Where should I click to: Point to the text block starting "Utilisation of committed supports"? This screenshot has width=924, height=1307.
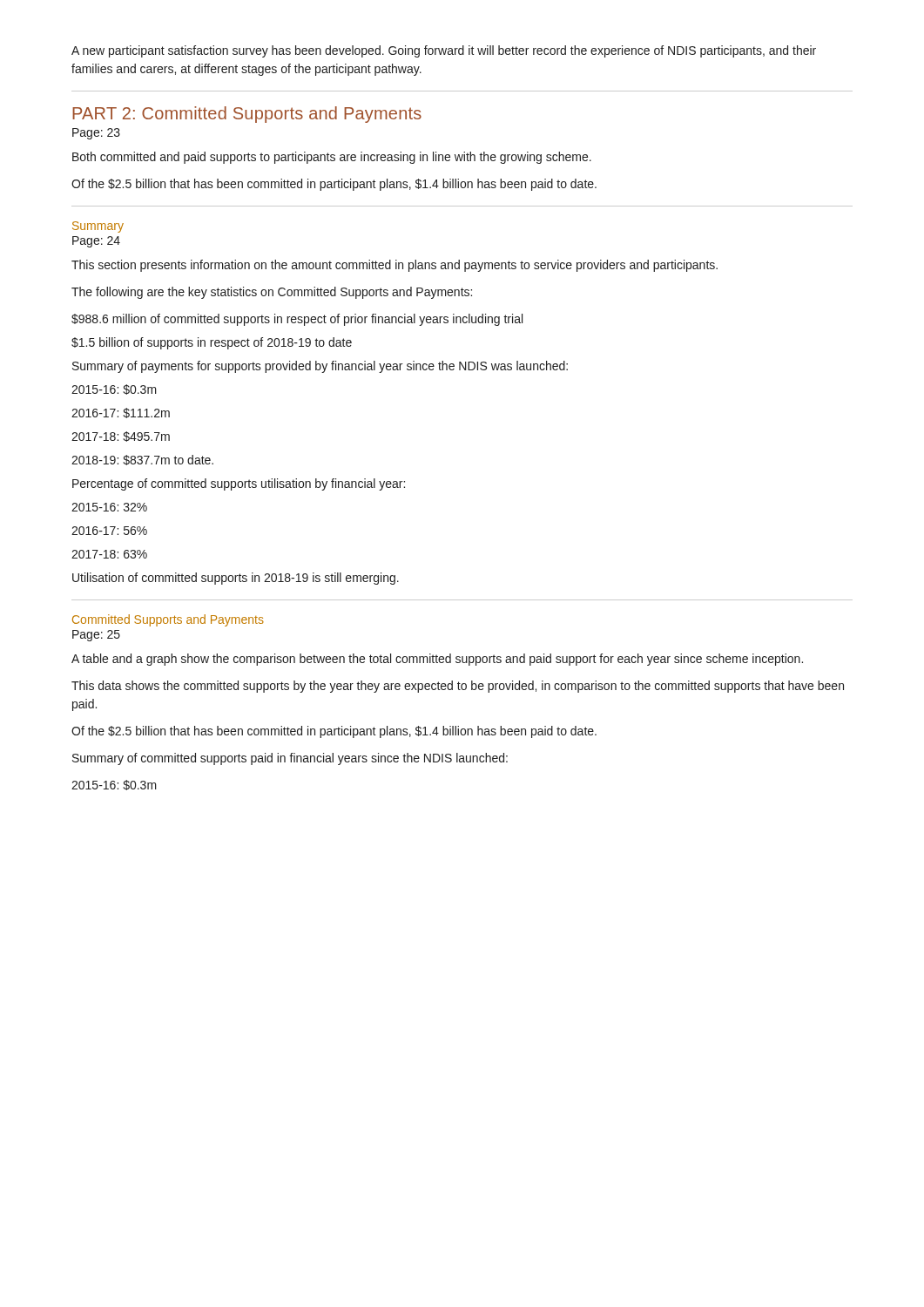tap(235, 578)
